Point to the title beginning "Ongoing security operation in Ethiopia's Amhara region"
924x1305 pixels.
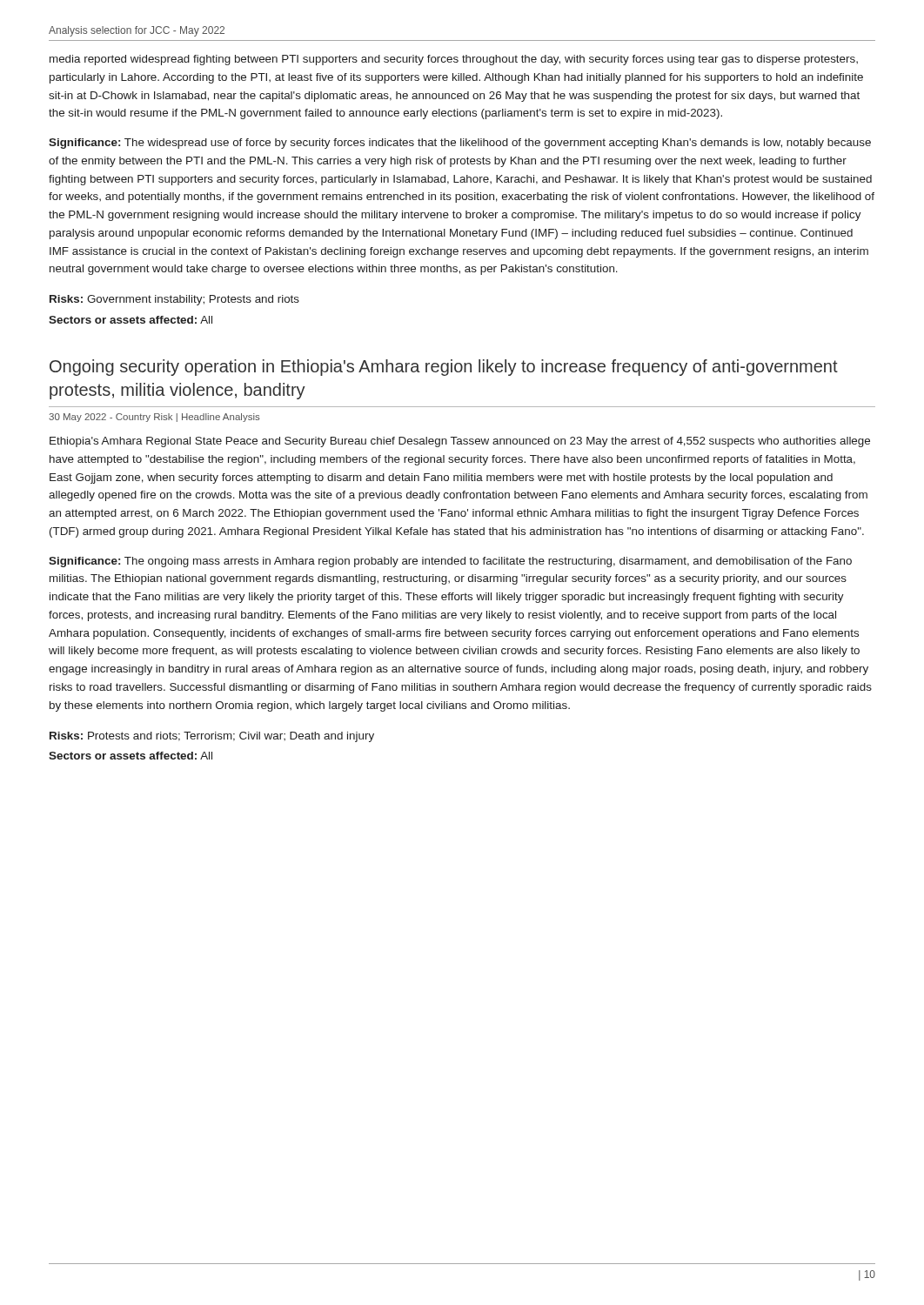[443, 378]
